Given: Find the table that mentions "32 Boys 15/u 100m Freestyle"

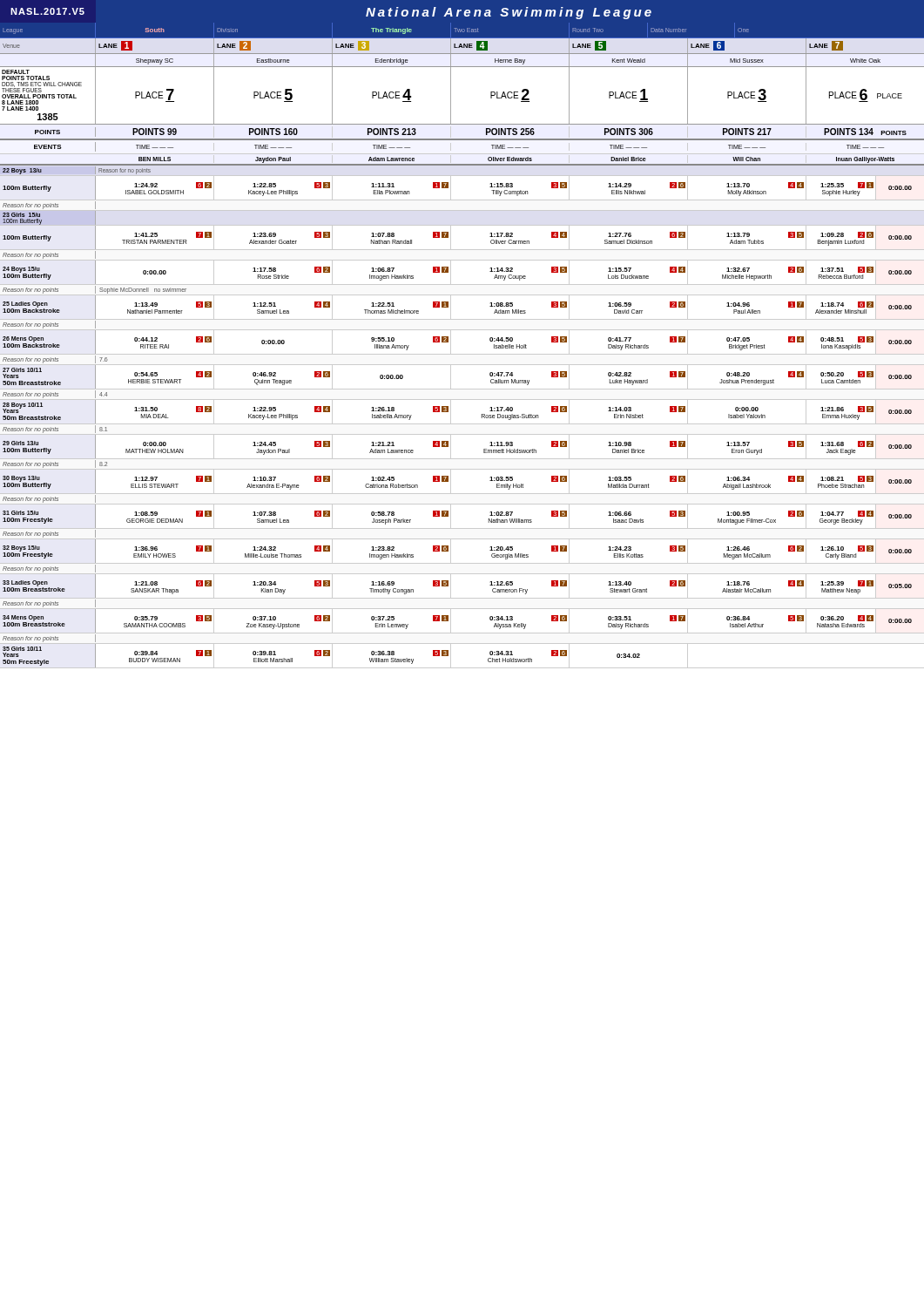Looking at the screenshot, I should [x=462, y=557].
